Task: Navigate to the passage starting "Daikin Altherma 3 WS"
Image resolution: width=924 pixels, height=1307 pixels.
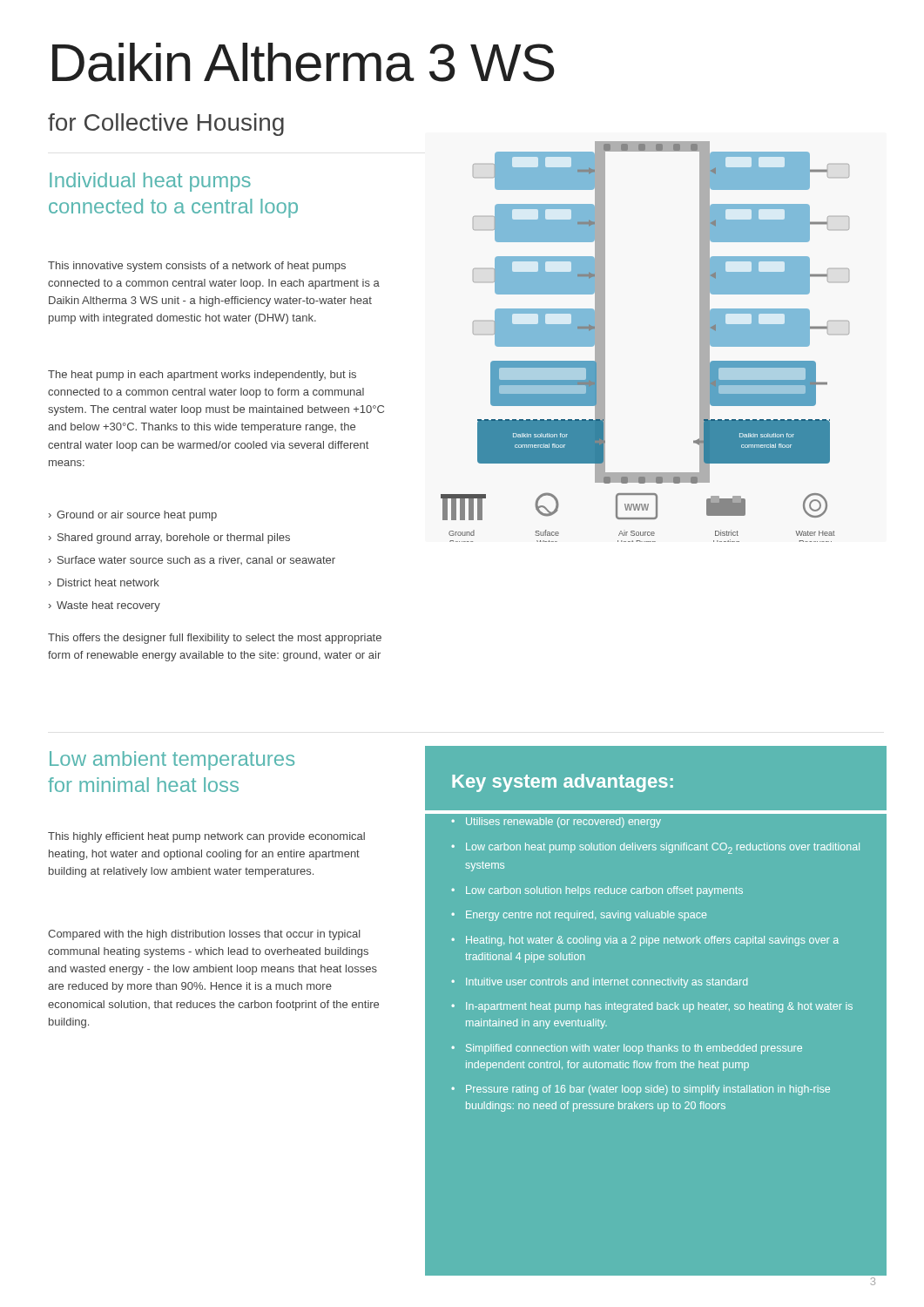Action: (374, 63)
